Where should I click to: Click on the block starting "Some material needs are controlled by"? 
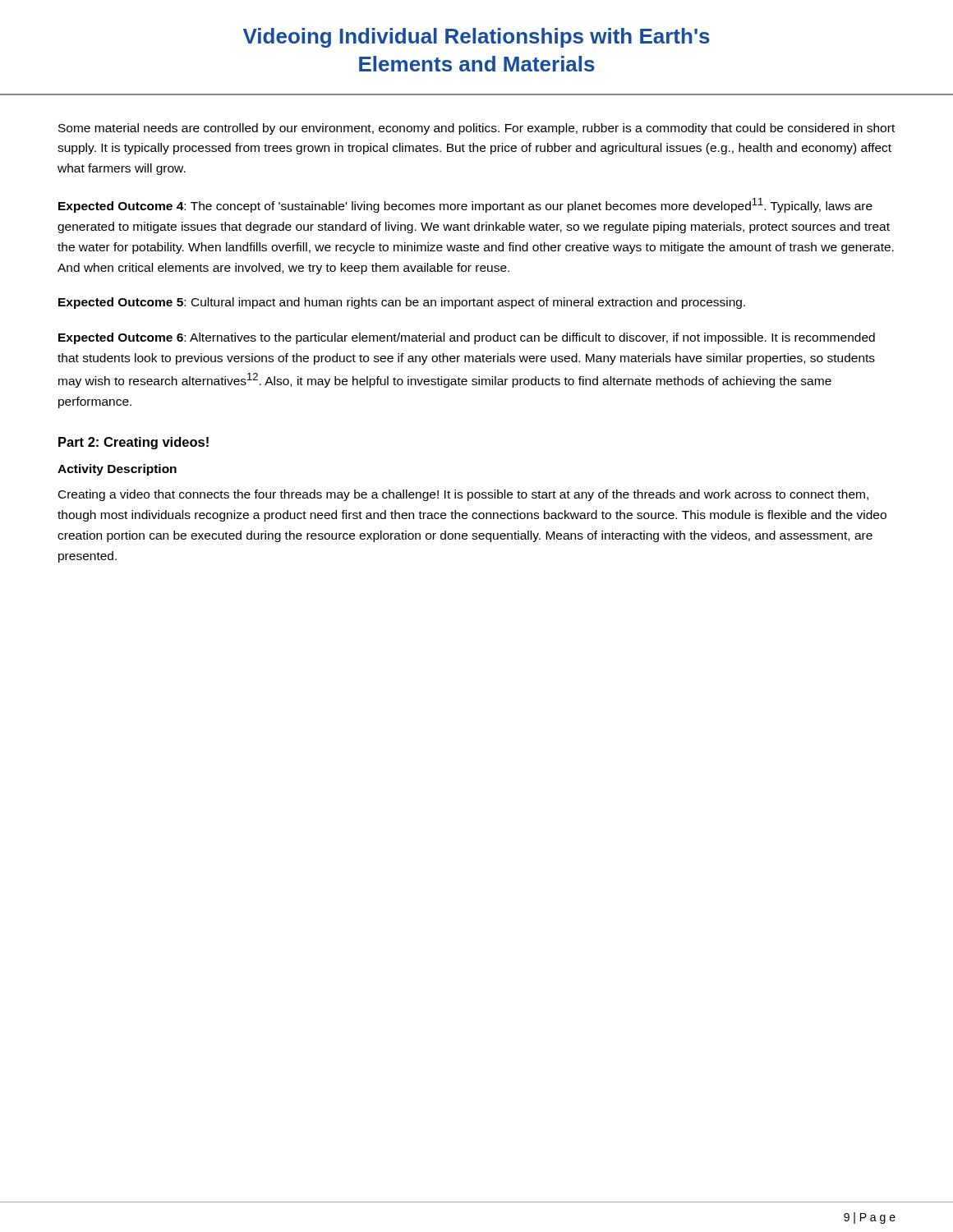coord(476,148)
